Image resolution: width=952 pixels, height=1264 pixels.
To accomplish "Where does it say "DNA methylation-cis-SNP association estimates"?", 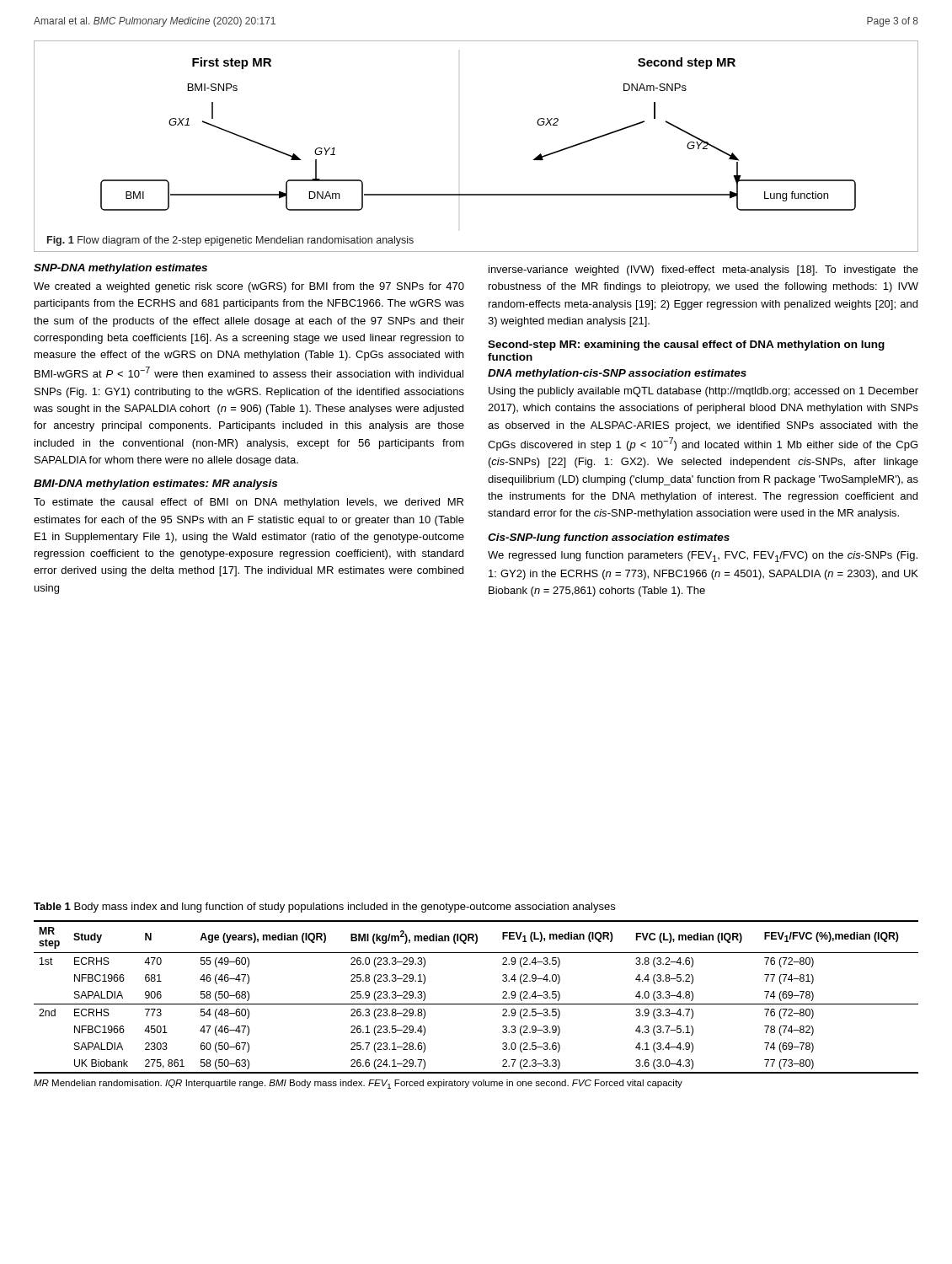I will click(x=617, y=373).
